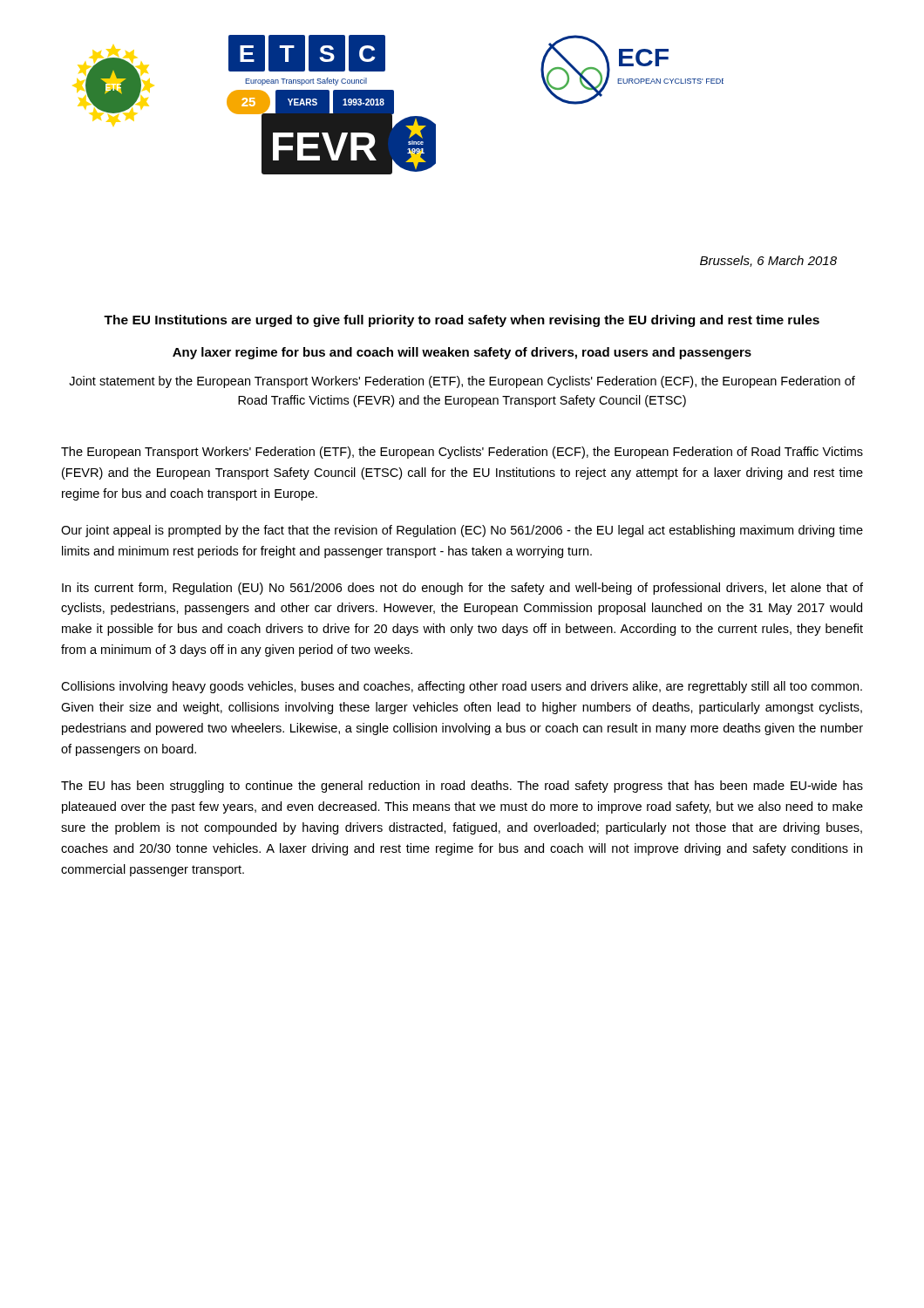This screenshot has width=924, height=1308.
Task: Find the text block containing "Brussels, 6 March"
Action: 768,260
